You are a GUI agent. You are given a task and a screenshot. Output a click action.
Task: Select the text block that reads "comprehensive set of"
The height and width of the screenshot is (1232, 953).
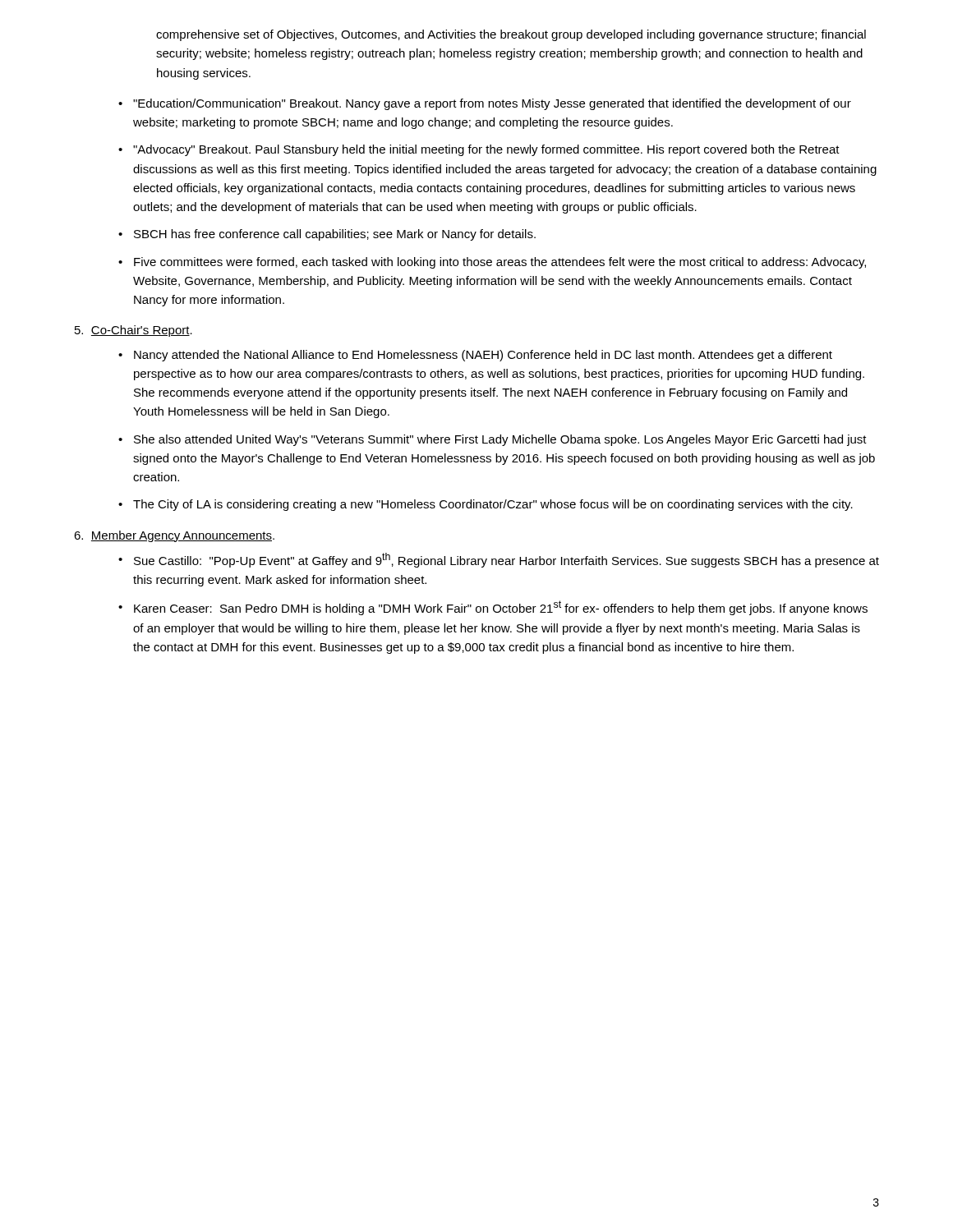coord(511,53)
